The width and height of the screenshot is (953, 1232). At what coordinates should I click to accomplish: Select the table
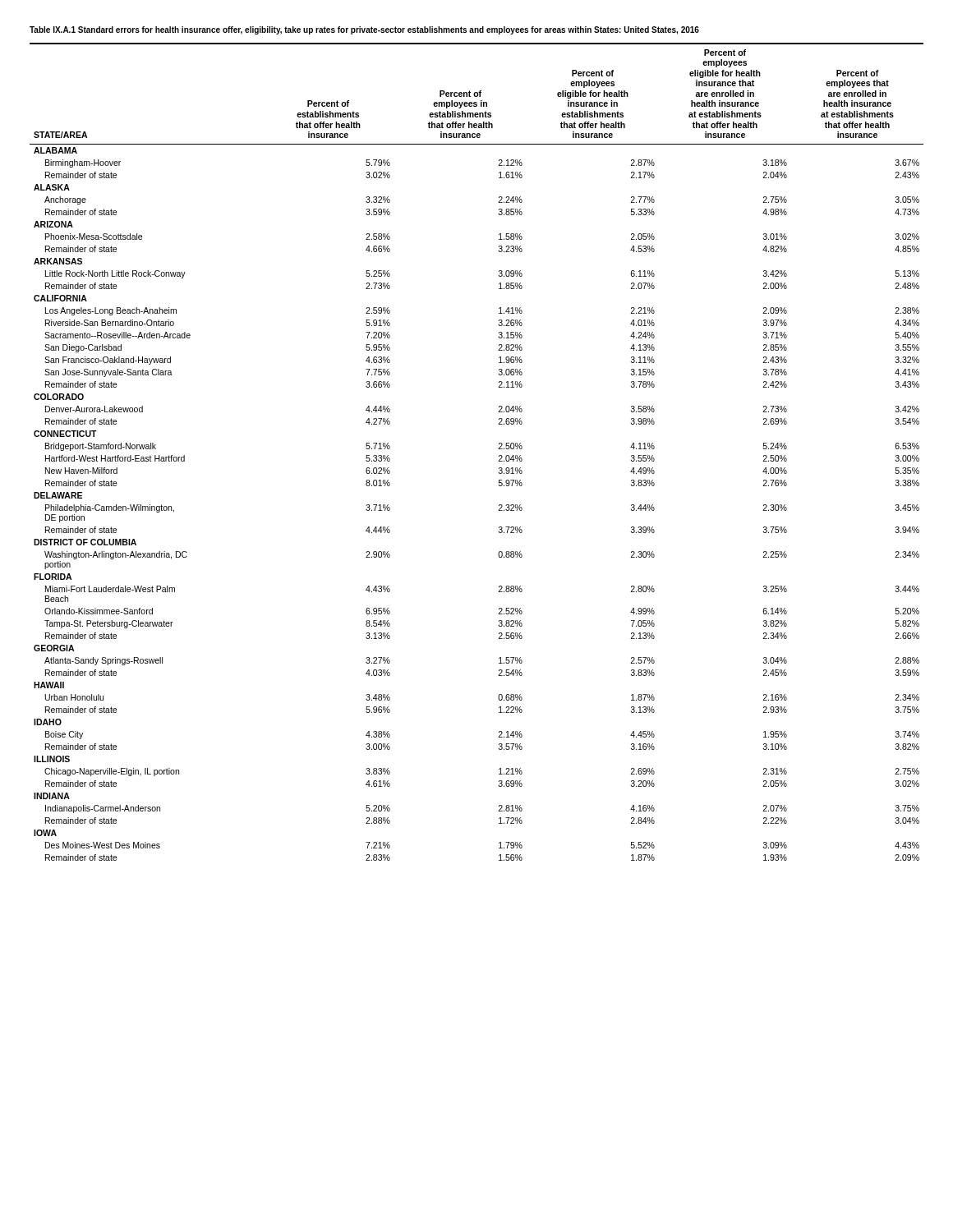[476, 453]
